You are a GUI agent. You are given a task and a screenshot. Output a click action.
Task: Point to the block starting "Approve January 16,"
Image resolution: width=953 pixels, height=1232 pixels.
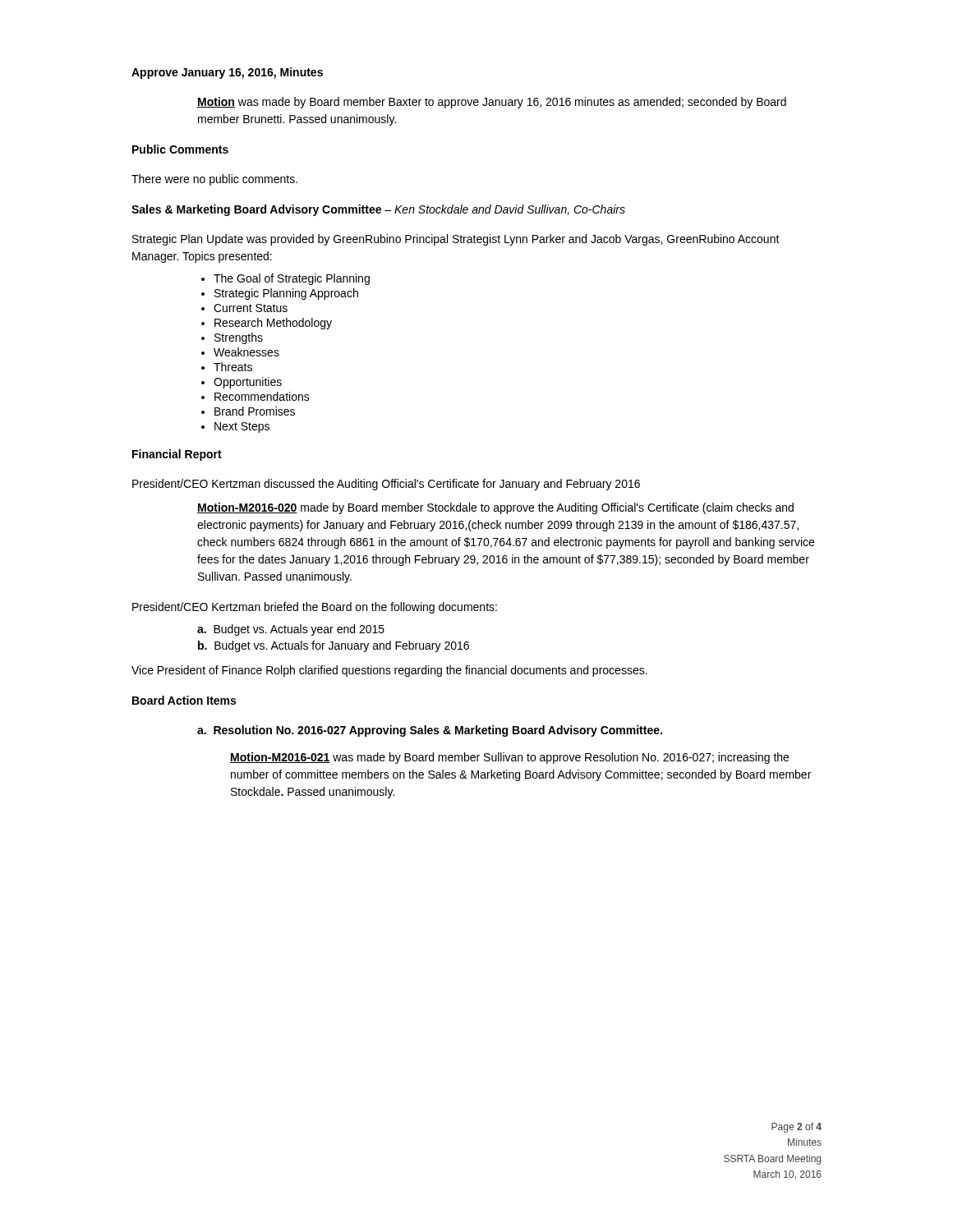[x=227, y=72]
